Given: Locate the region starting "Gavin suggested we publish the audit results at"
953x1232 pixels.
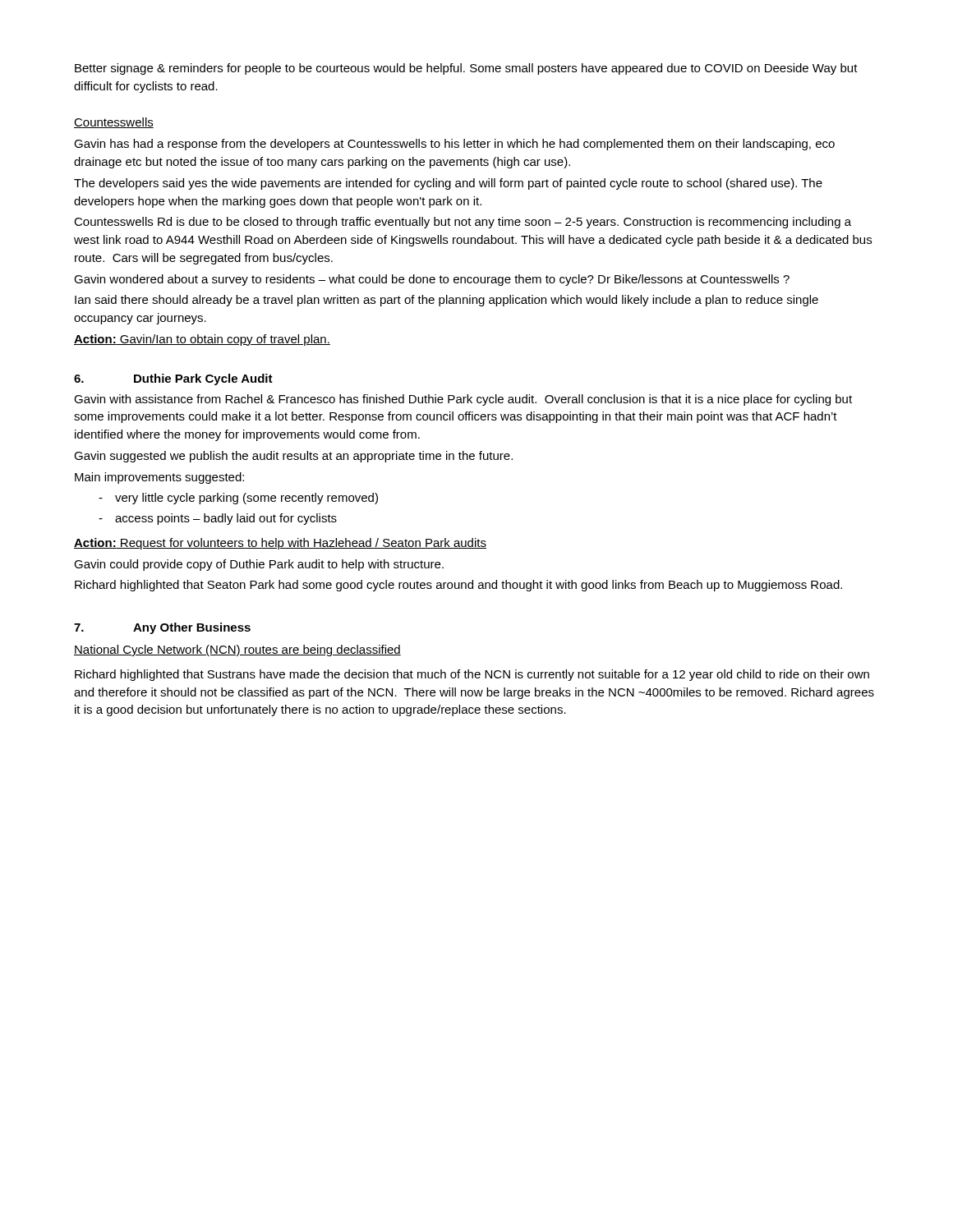Looking at the screenshot, I should click(476, 456).
